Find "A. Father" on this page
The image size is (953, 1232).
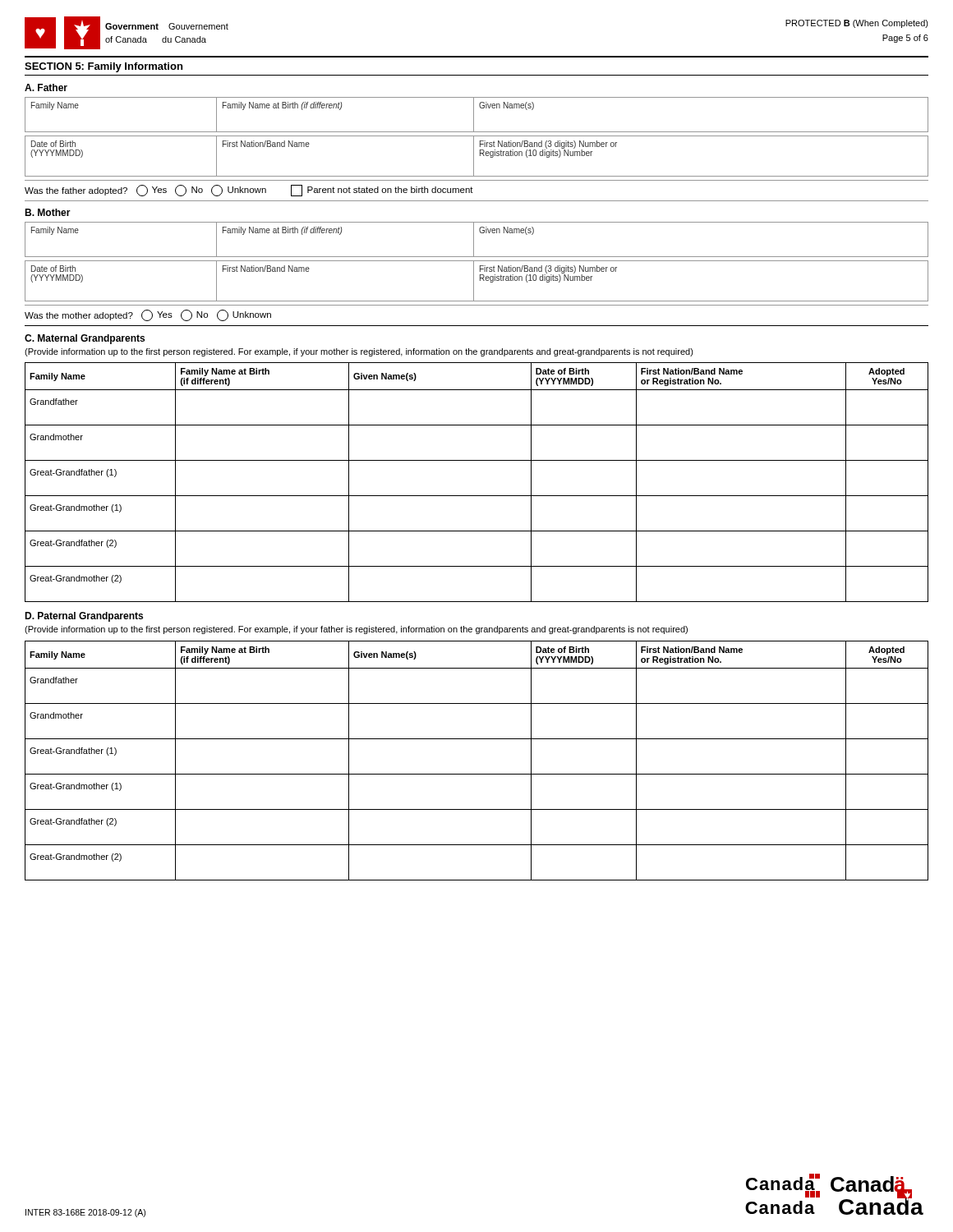click(x=46, y=88)
